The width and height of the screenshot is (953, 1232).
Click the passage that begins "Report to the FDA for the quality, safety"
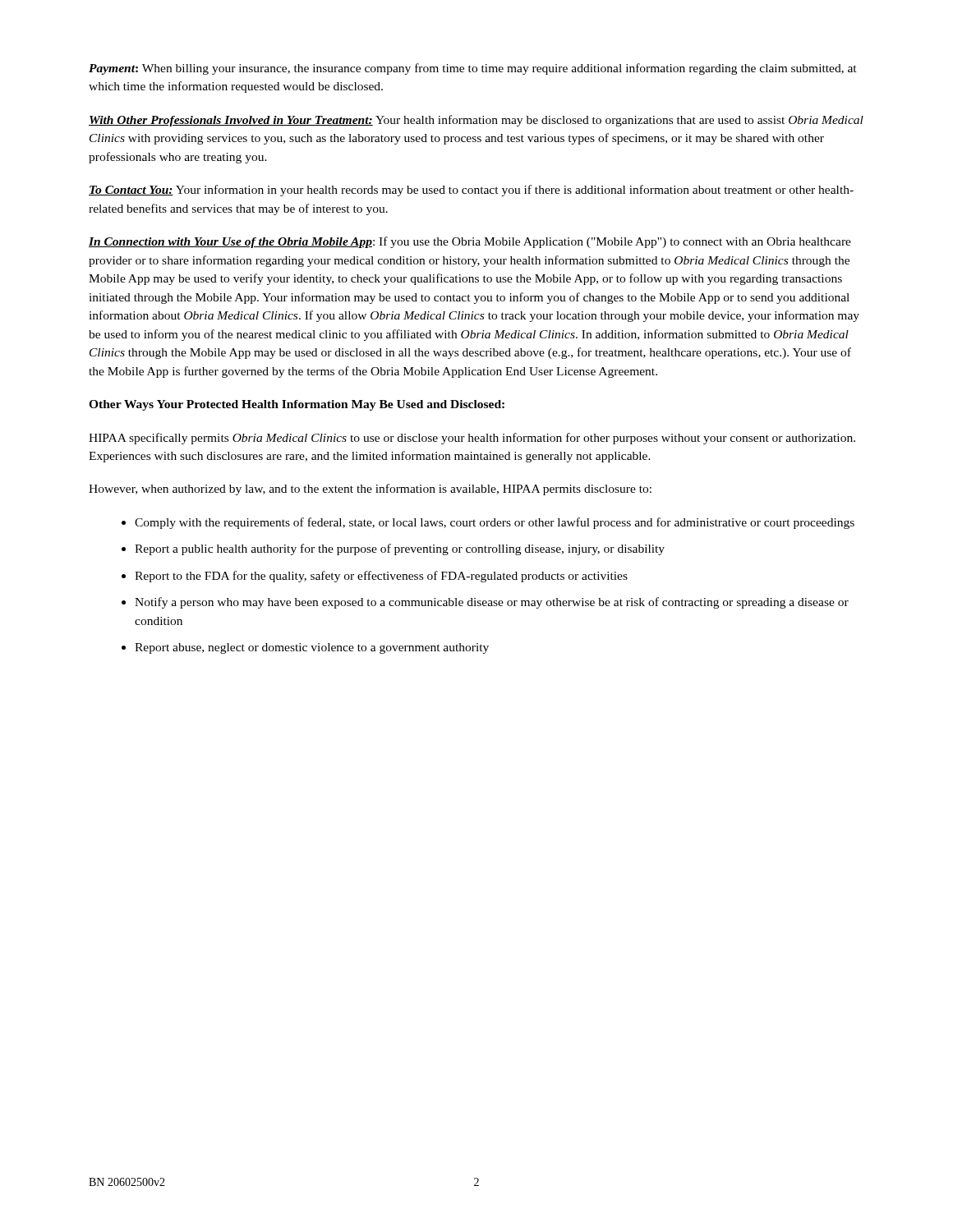click(x=500, y=576)
